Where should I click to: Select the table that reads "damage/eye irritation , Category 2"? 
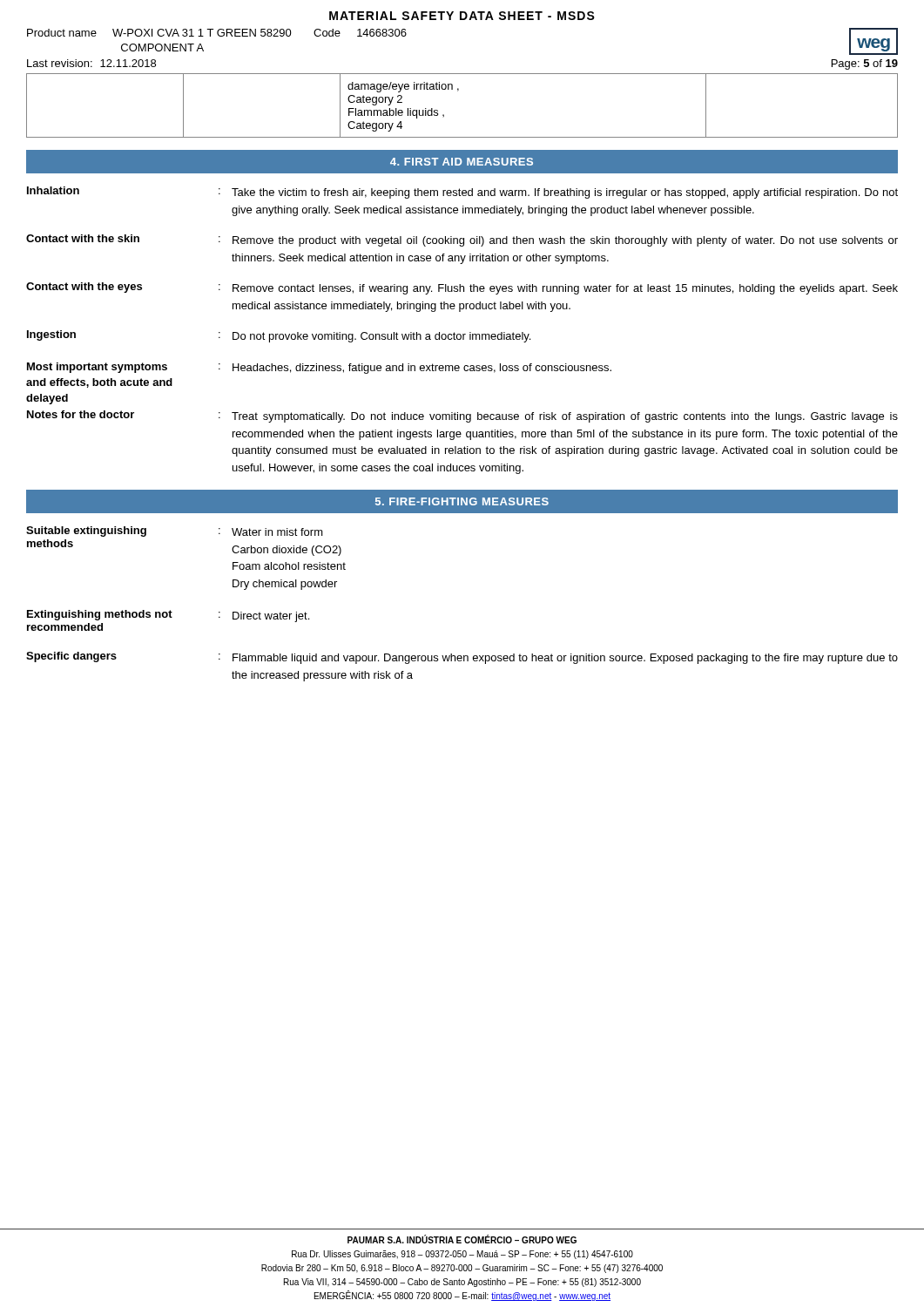[462, 105]
